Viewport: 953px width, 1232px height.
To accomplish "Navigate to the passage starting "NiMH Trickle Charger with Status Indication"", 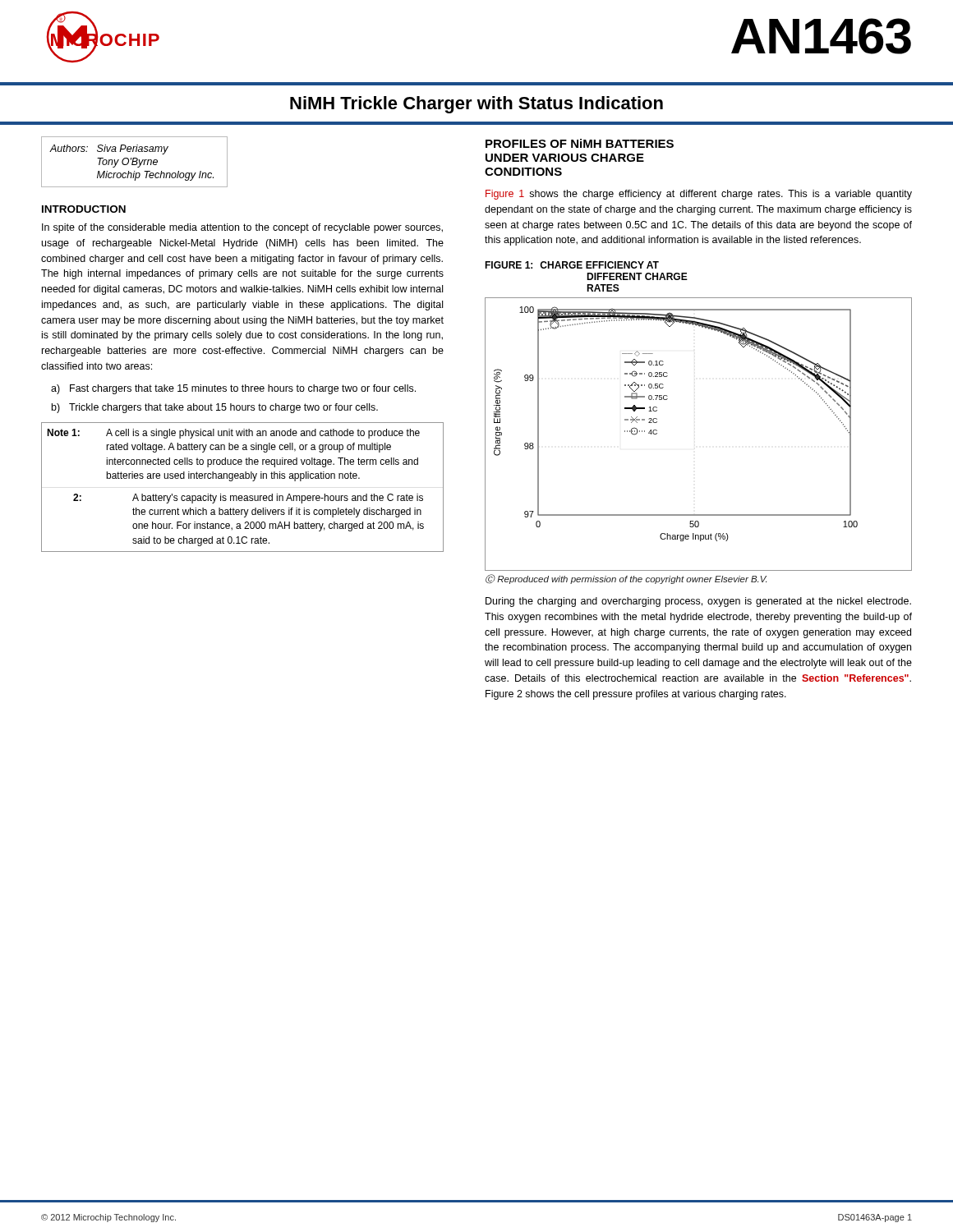I will pos(476,103).
